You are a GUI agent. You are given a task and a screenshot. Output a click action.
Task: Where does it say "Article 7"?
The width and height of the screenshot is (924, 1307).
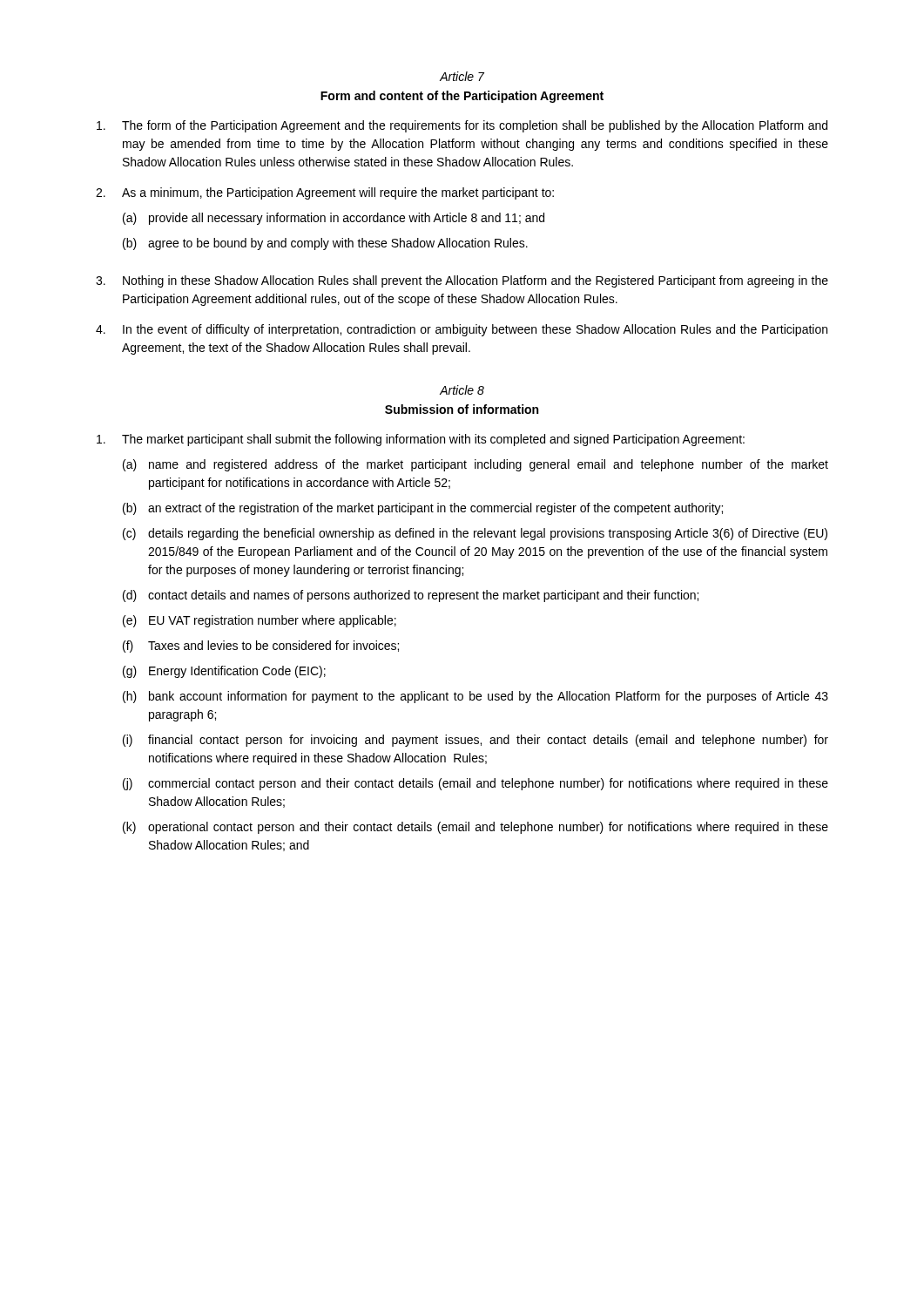(x=462, y=77)
